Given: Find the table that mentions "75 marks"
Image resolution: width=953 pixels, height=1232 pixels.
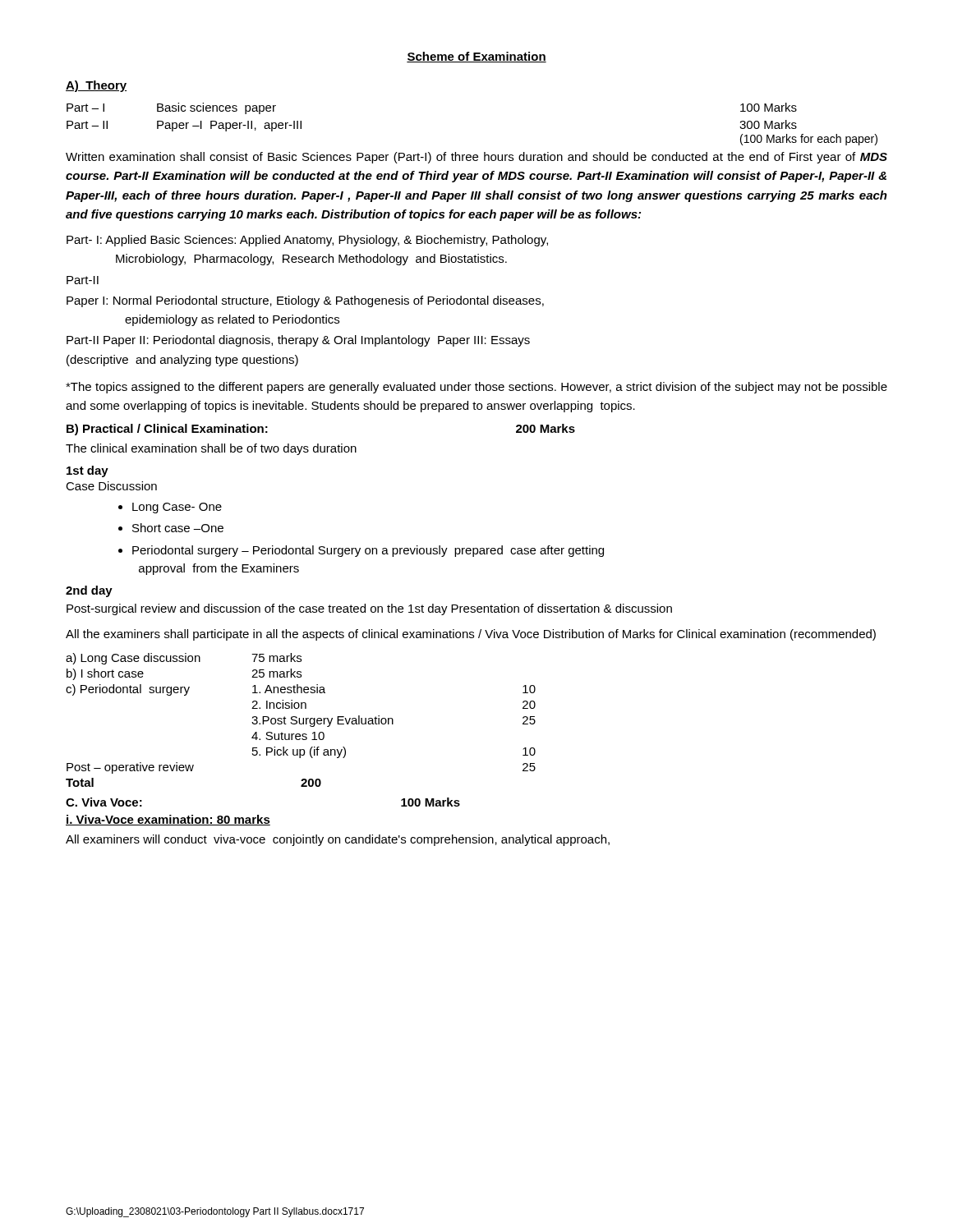Looking at the screenshot, I should click(x=476, y=720).
